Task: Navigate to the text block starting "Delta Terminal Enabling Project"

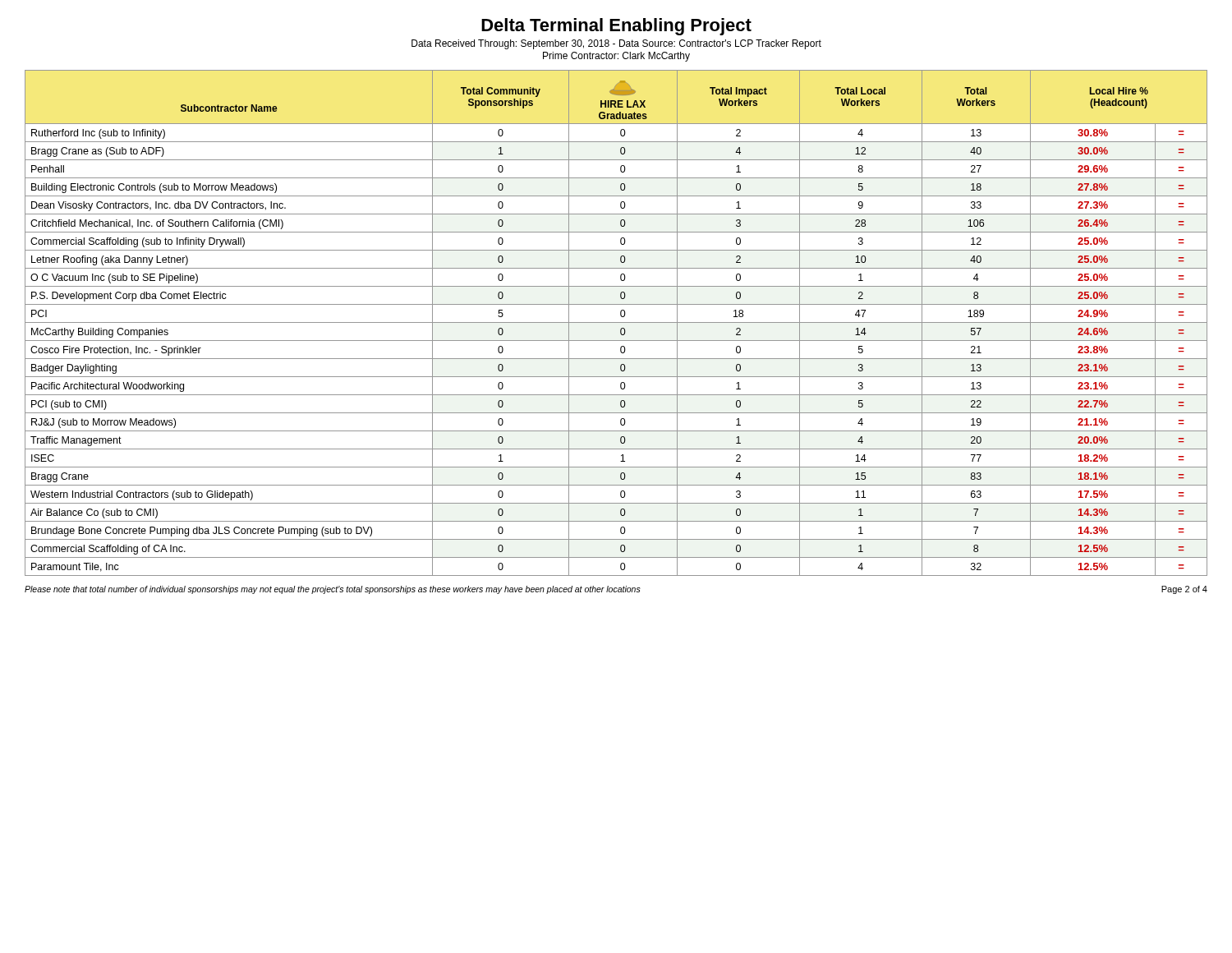Action: [616, 25]
